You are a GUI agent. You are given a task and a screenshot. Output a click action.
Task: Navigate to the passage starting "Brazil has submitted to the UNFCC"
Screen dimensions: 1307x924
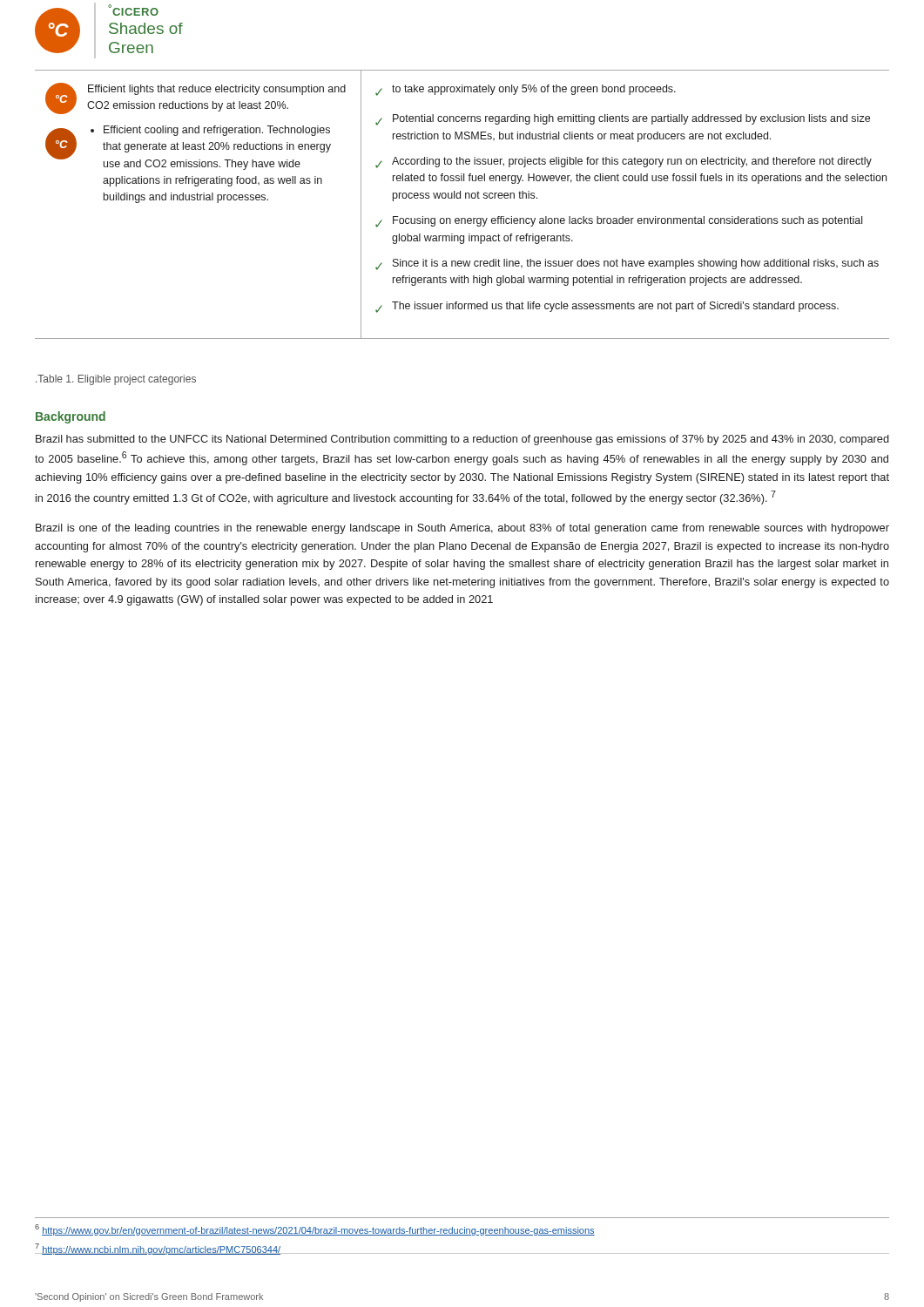point(462,468)
